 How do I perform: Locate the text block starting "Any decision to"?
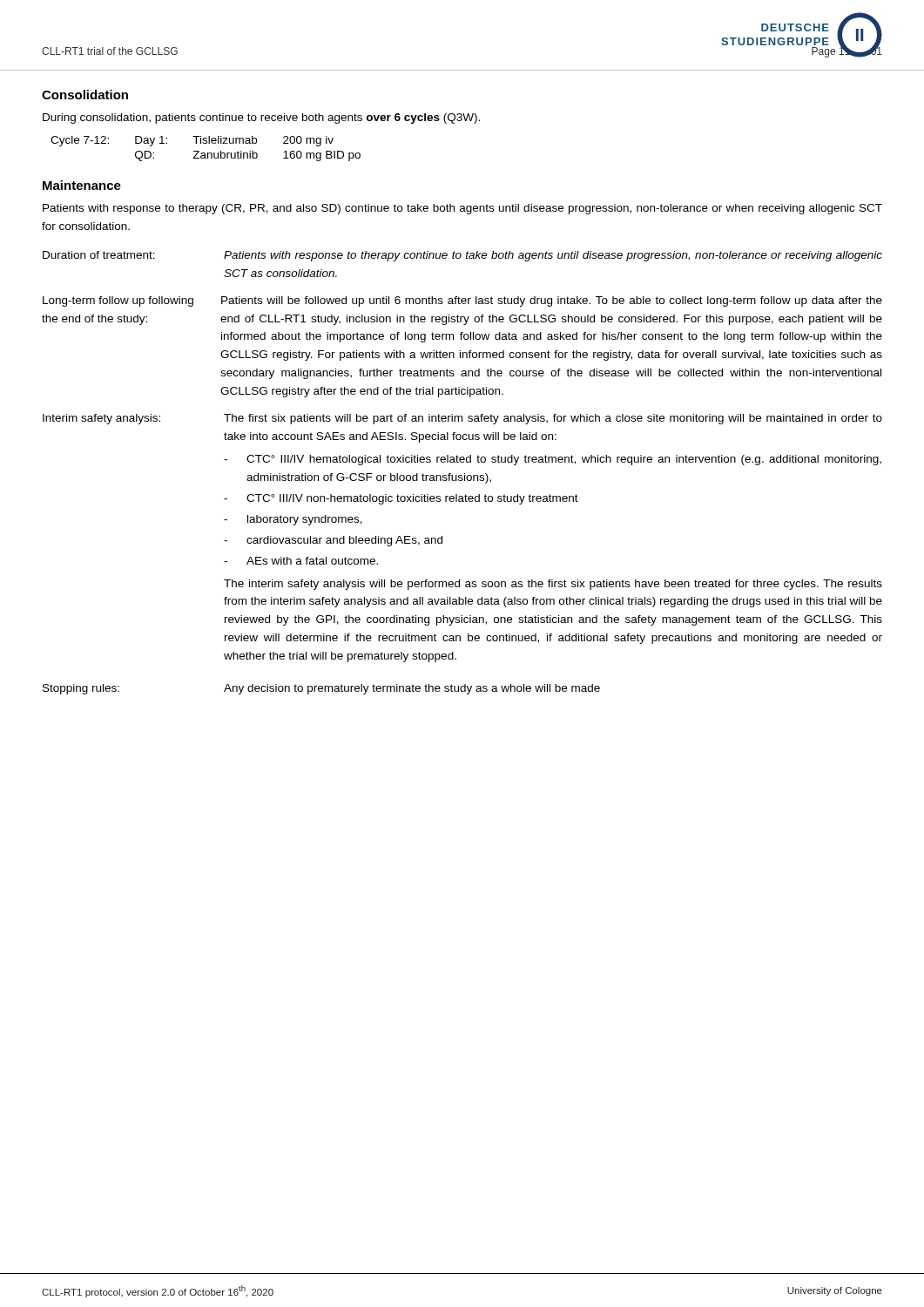[x=412, y=688]
